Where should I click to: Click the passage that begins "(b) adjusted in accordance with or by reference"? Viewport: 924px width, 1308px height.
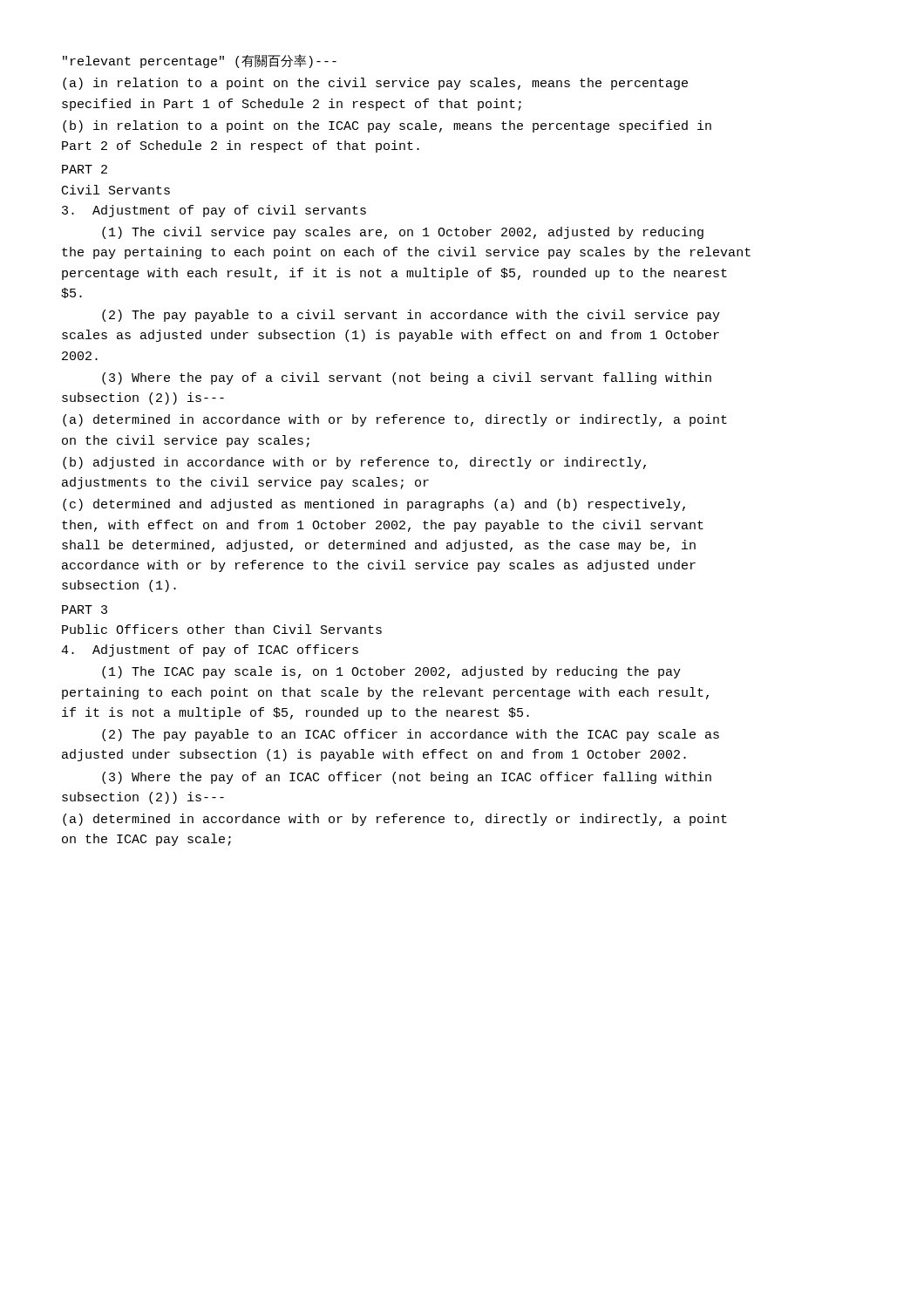(355, 473)
